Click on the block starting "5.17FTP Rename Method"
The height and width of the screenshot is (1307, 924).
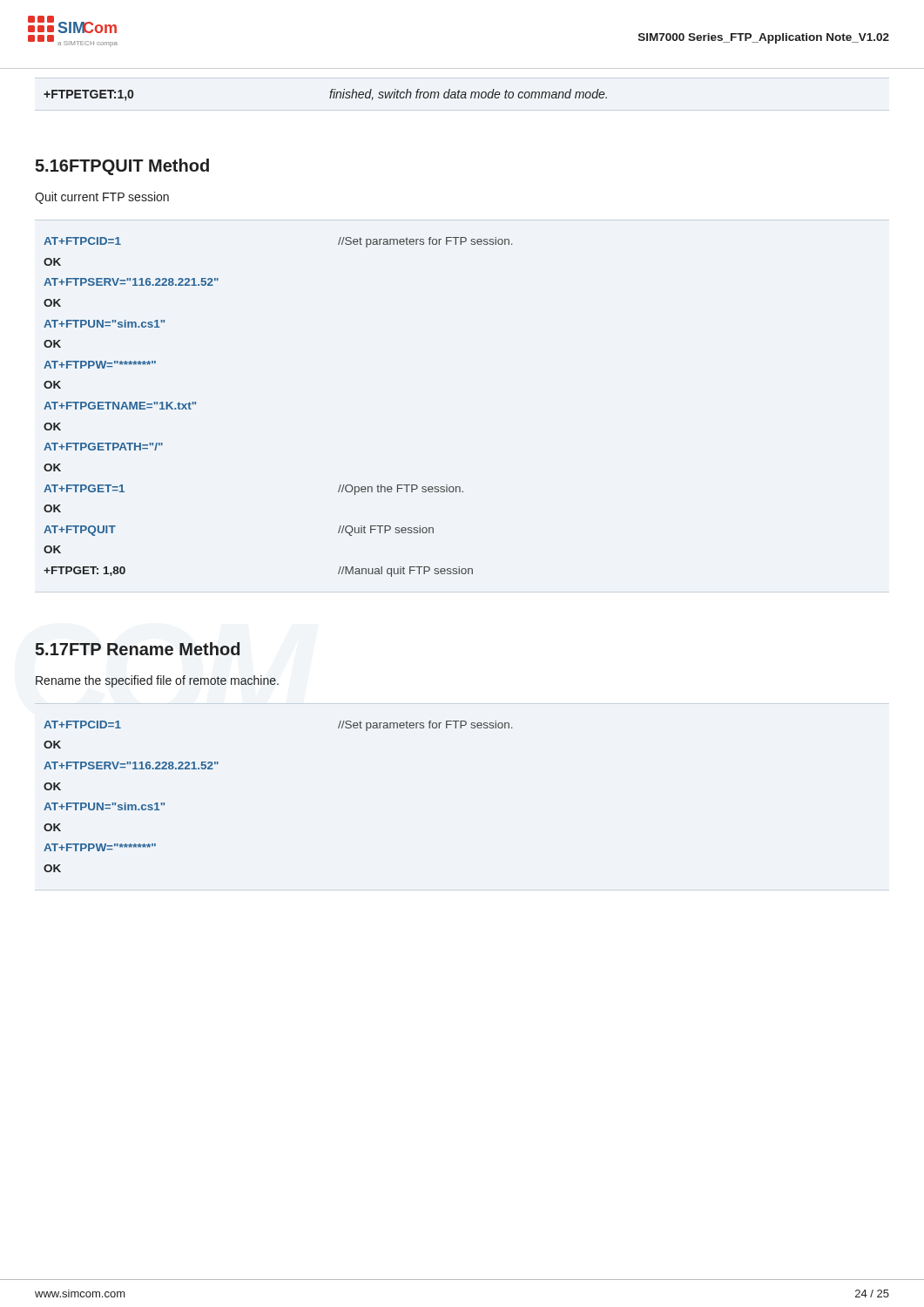[x=138, y=649]
